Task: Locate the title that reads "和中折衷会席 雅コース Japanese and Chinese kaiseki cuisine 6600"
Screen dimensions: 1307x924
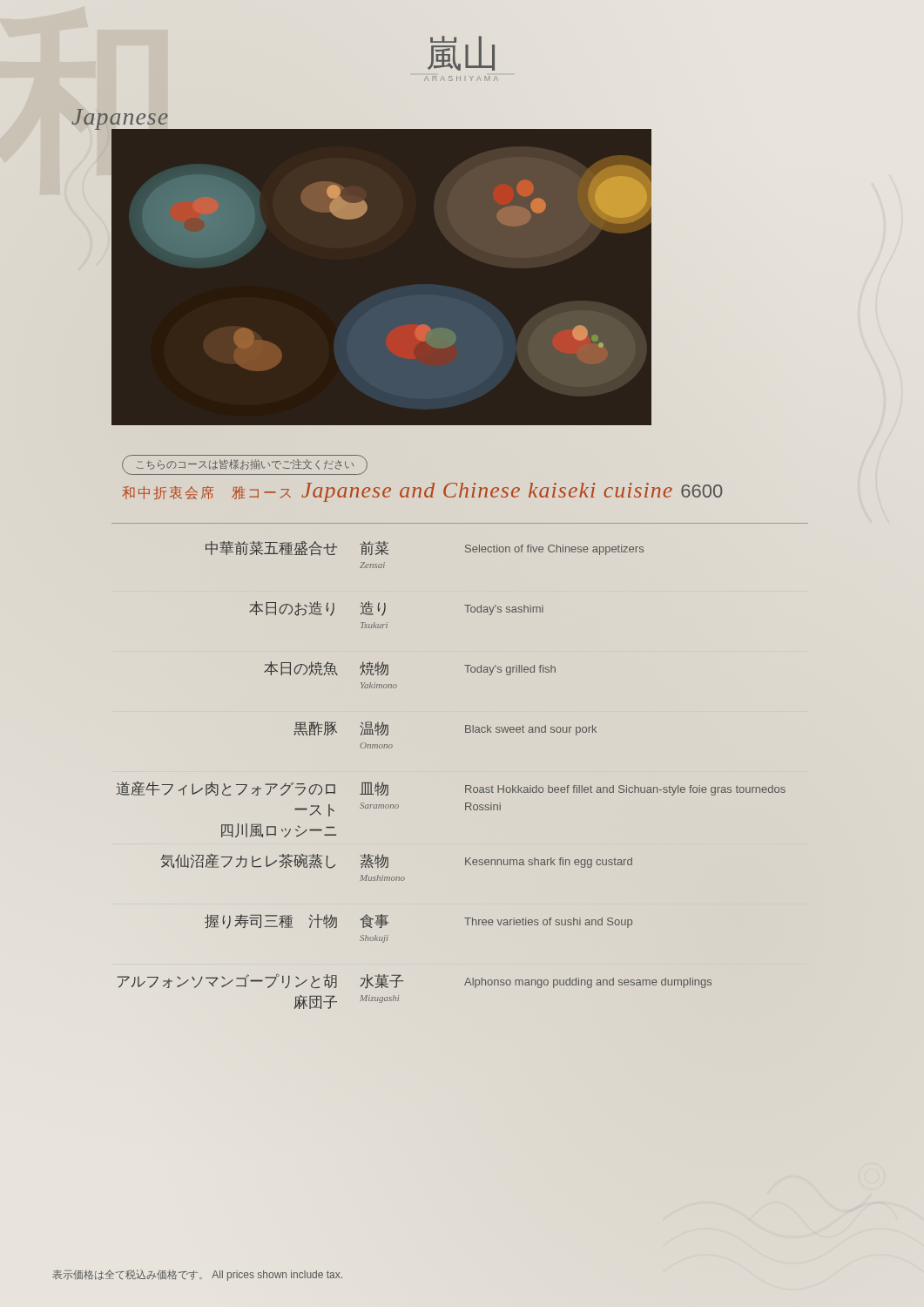Action: 423,491
